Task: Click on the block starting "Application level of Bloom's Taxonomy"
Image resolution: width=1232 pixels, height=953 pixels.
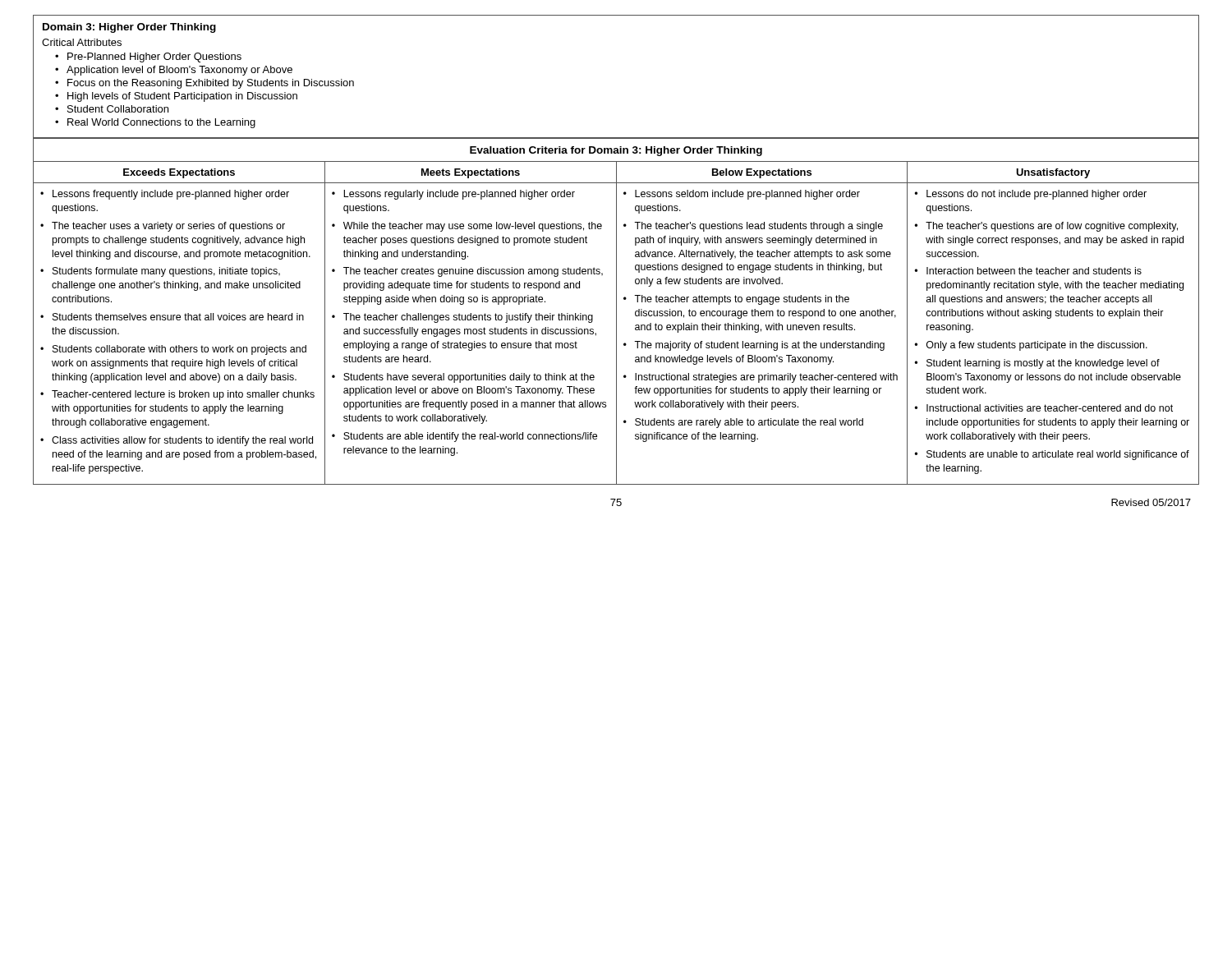Action: coord(180,69)
